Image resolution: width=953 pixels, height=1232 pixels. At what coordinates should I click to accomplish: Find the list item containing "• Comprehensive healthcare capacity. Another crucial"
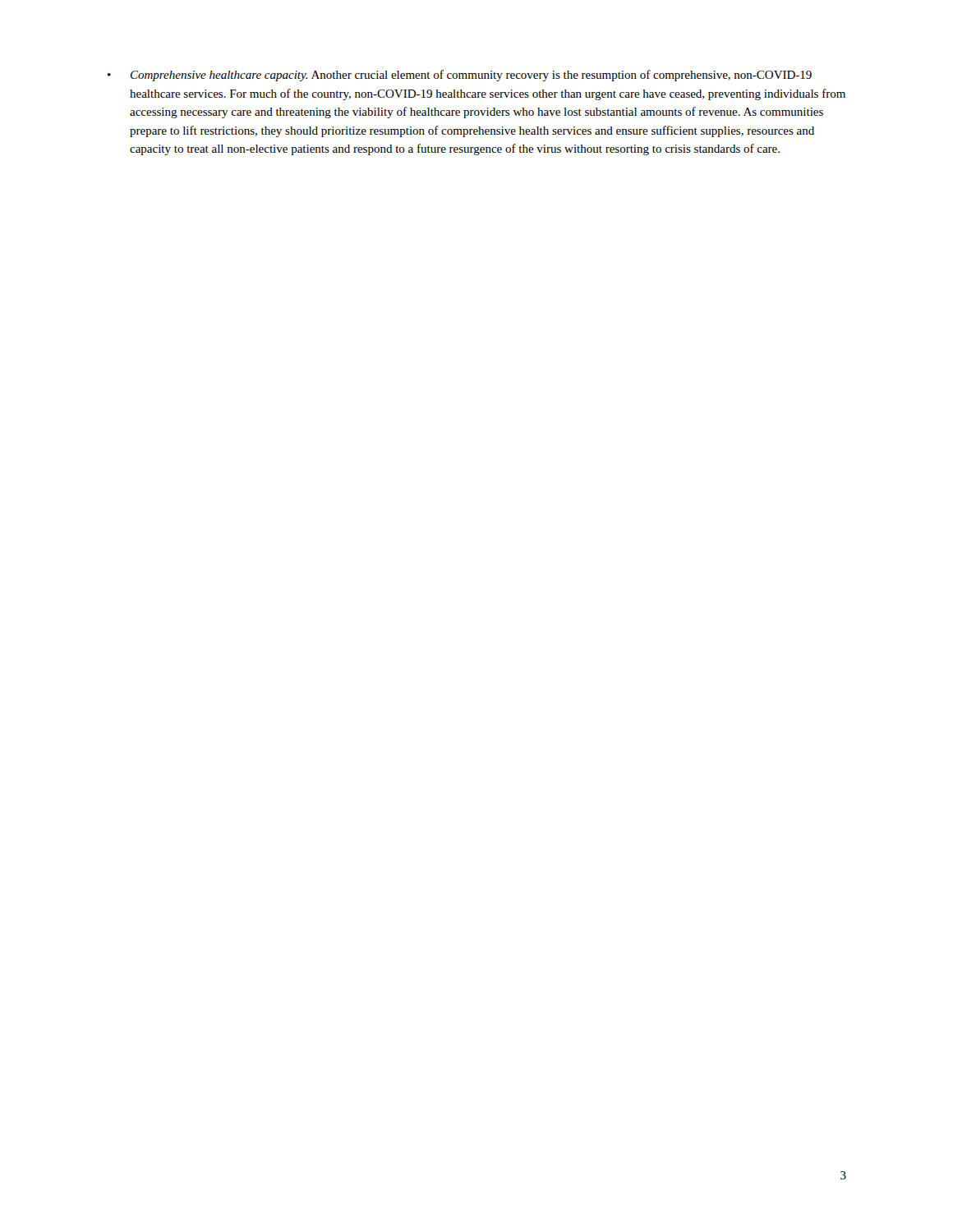pyautogui.click(x=476, y=112)
